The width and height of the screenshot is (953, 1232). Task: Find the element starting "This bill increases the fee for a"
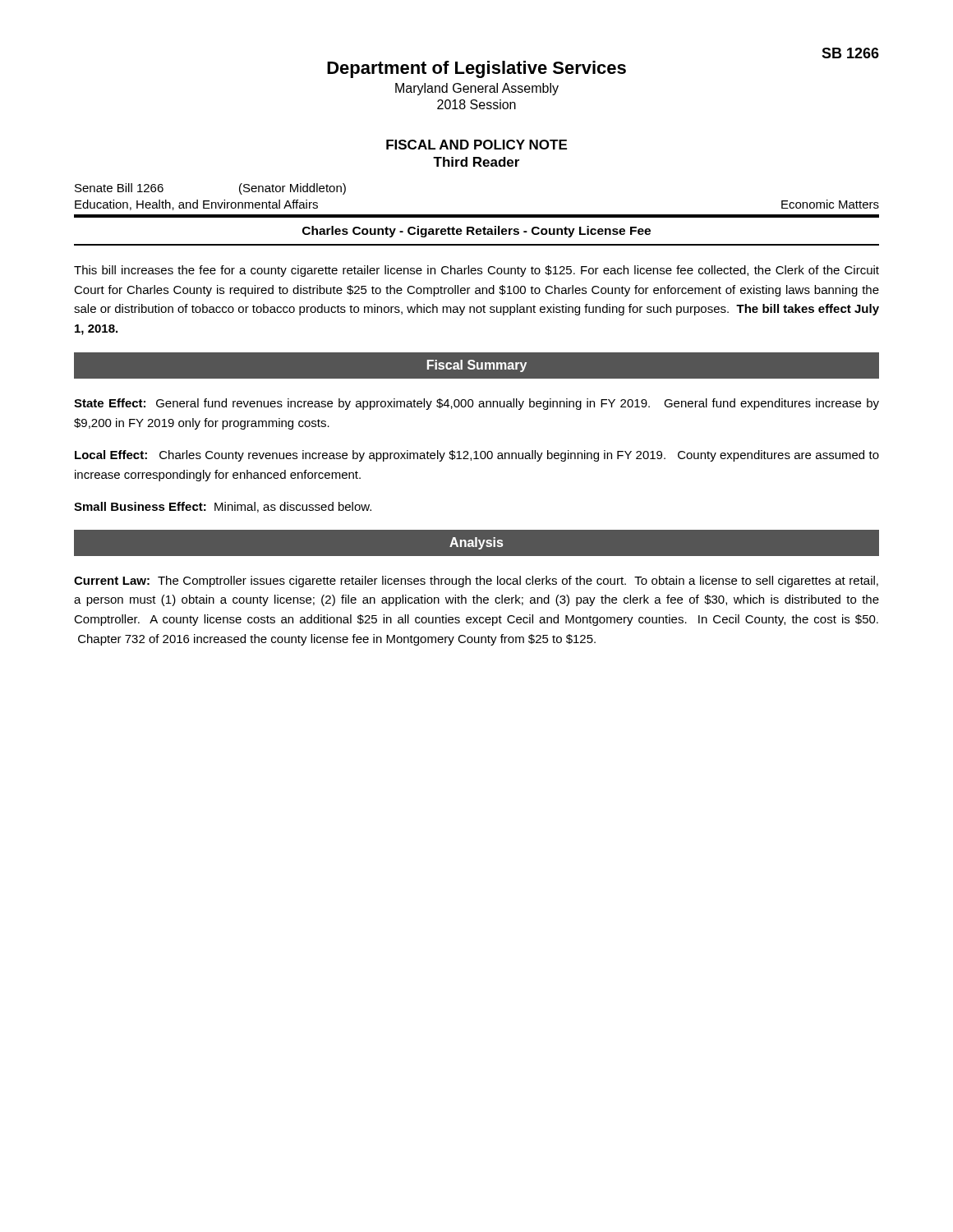pos(476,299)
